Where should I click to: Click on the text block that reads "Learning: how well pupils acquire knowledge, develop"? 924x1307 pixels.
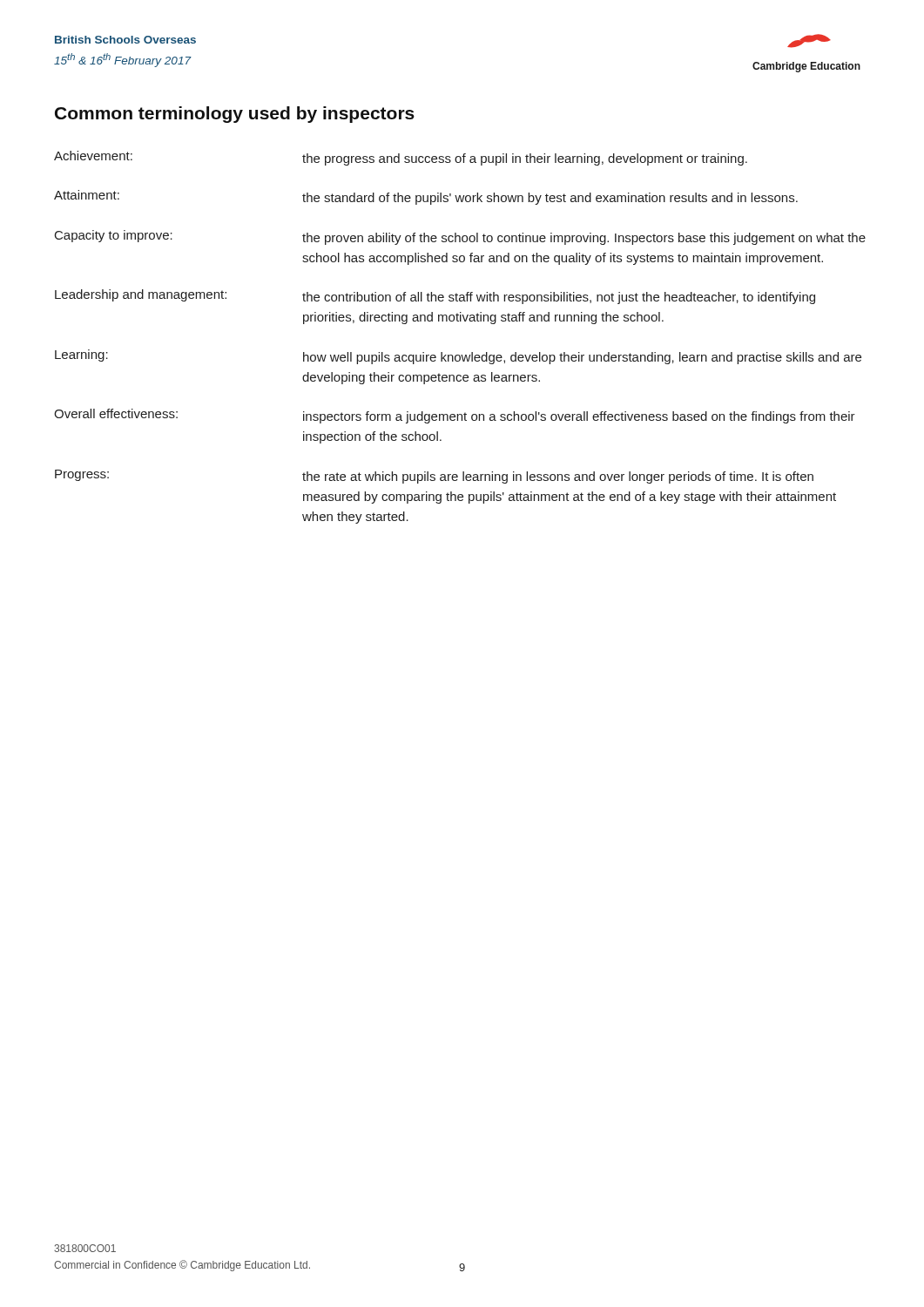pos(462,367)
